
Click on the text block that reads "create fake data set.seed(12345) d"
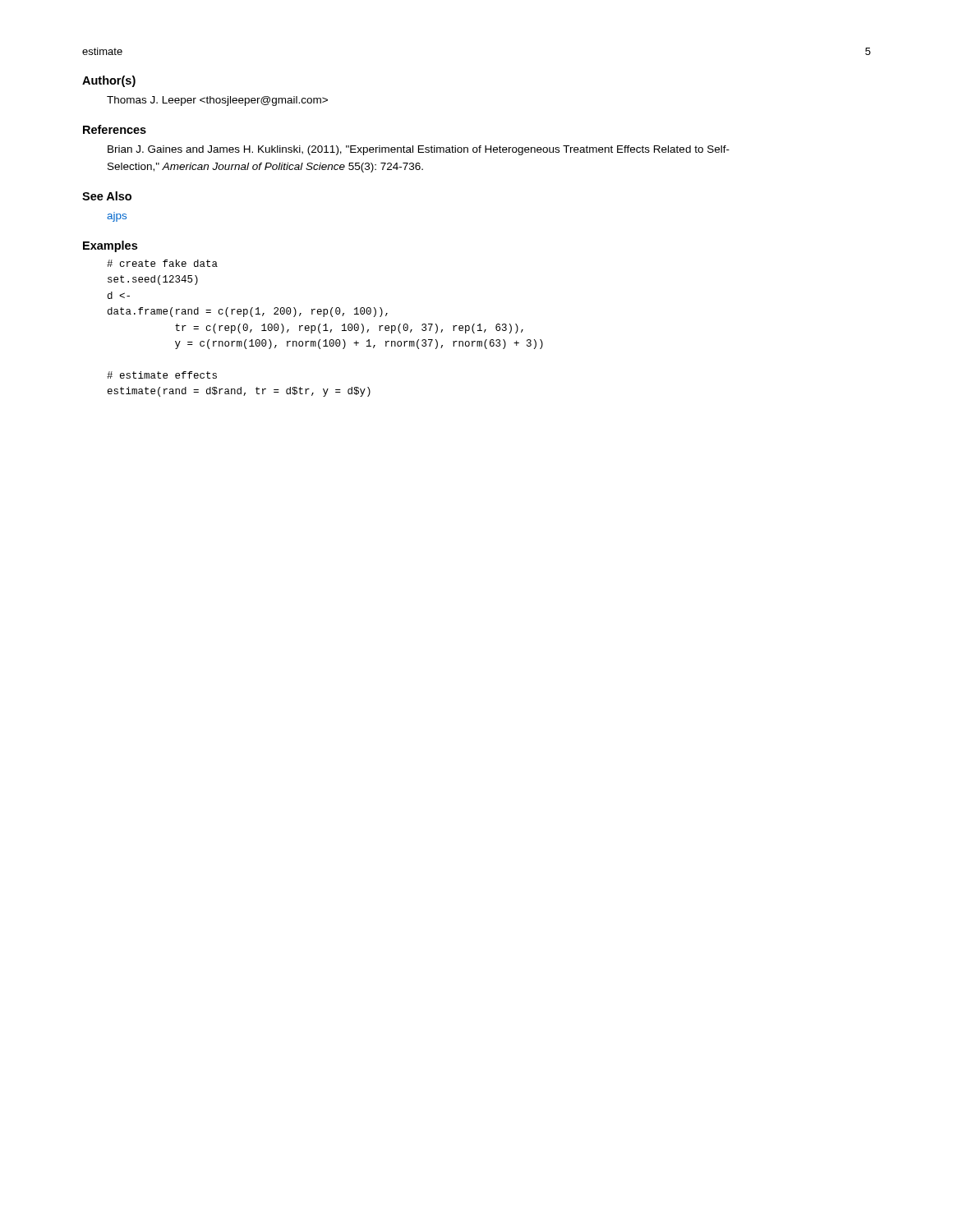[x=326, y=328]
